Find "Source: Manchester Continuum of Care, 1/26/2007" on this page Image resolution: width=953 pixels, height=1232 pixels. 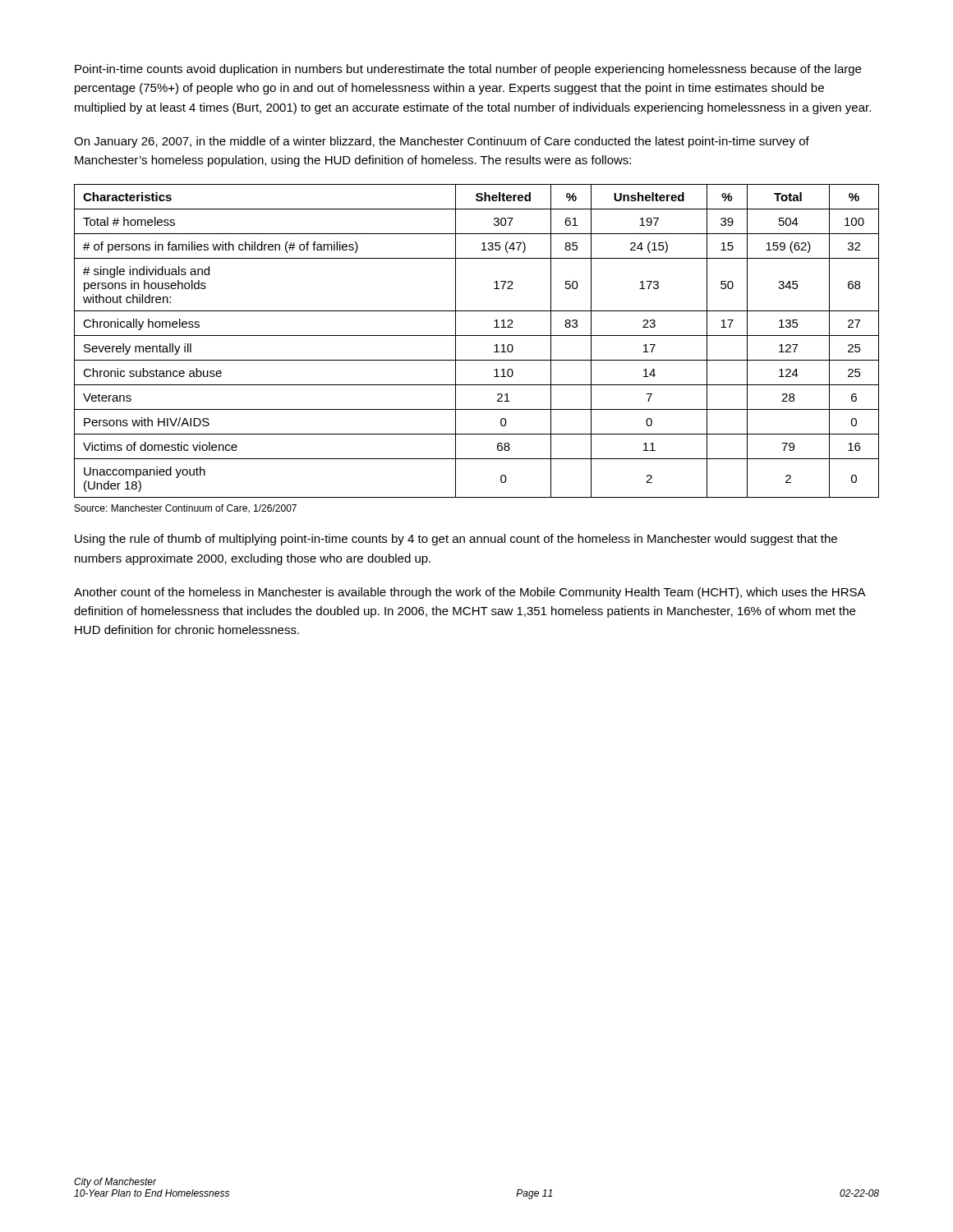click(185, 509)
